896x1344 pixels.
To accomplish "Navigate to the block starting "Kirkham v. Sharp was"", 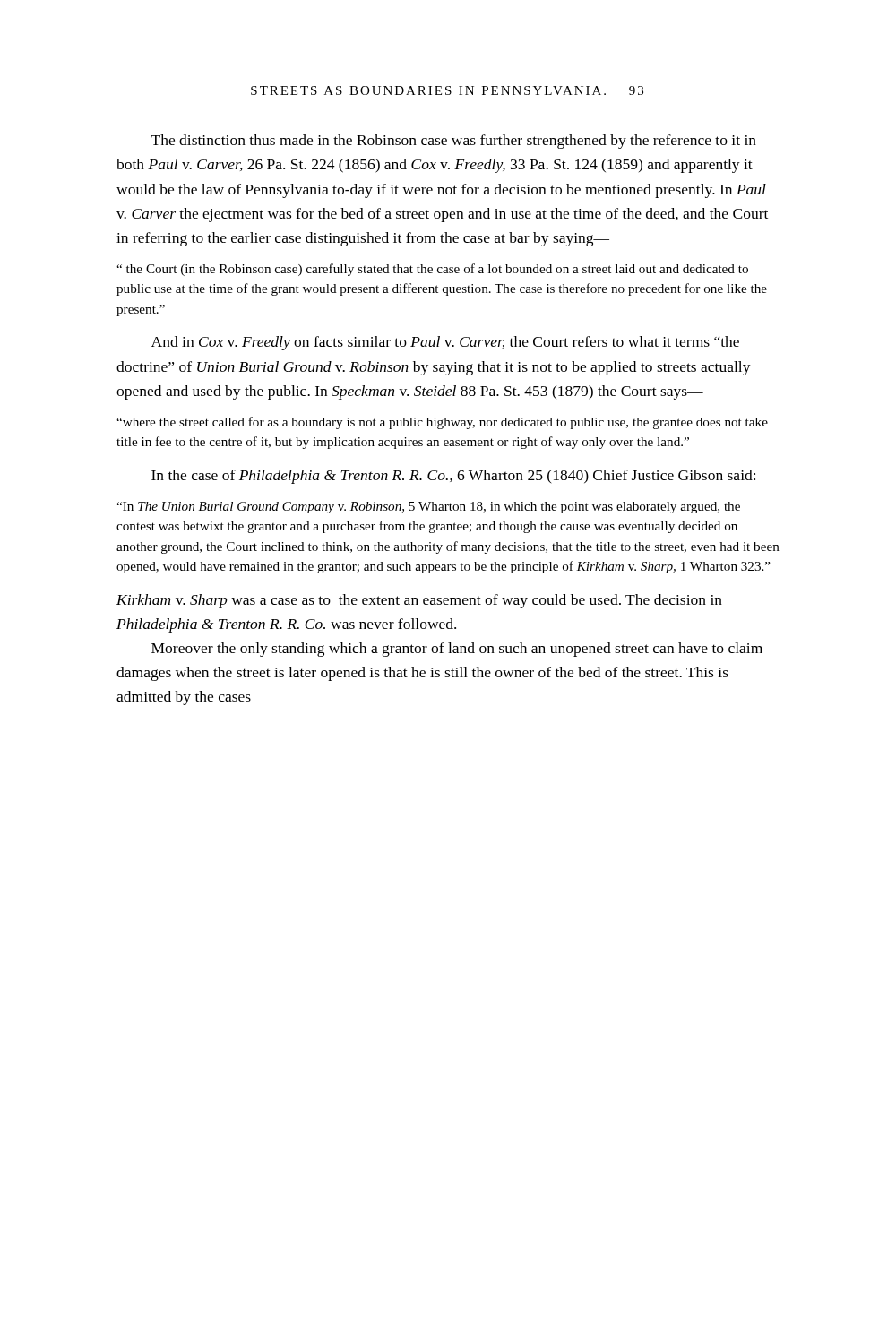I will 448,648.
